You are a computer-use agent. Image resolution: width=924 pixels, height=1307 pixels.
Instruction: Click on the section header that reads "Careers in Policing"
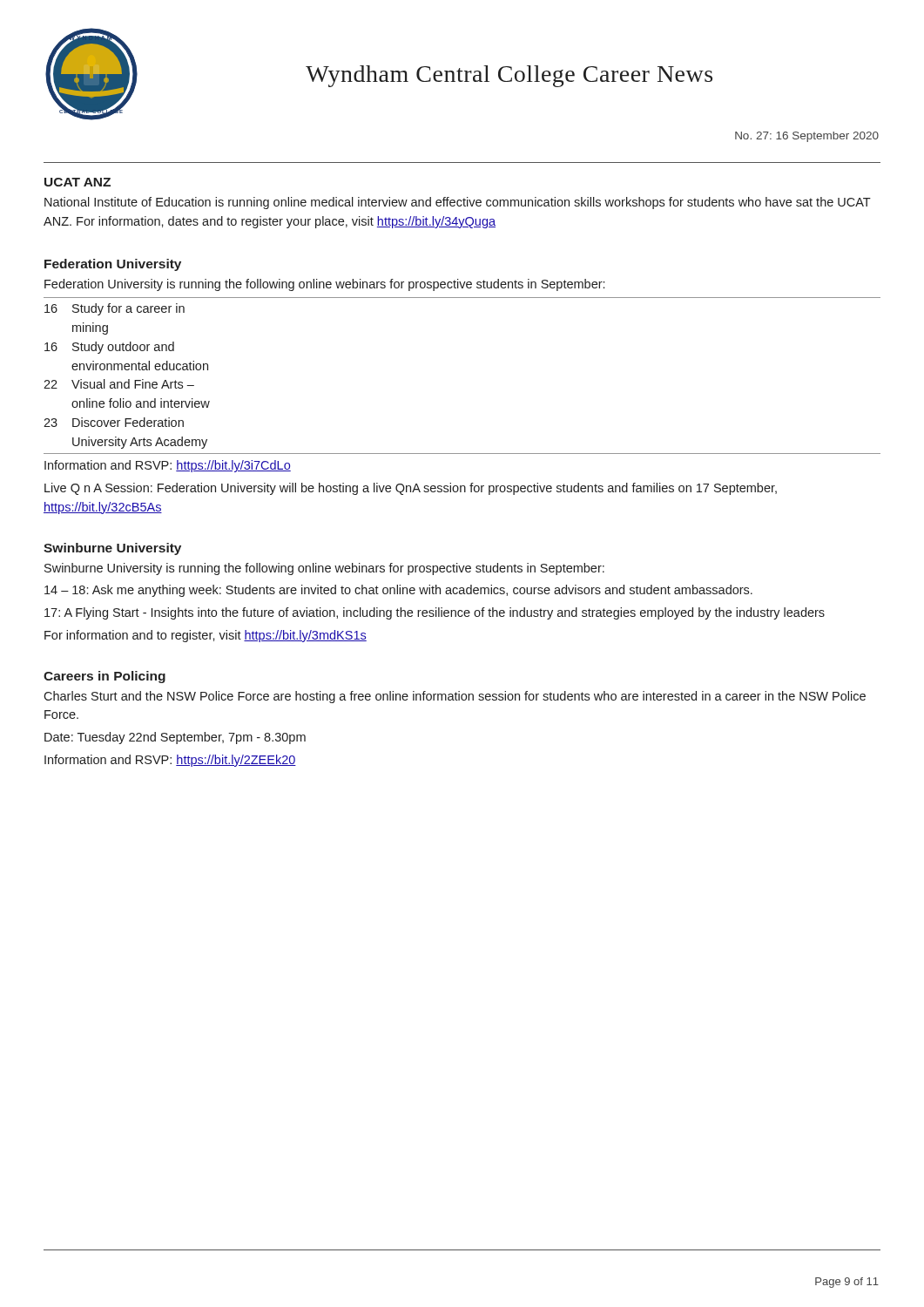pyautogui.click(x=105, y=675)
